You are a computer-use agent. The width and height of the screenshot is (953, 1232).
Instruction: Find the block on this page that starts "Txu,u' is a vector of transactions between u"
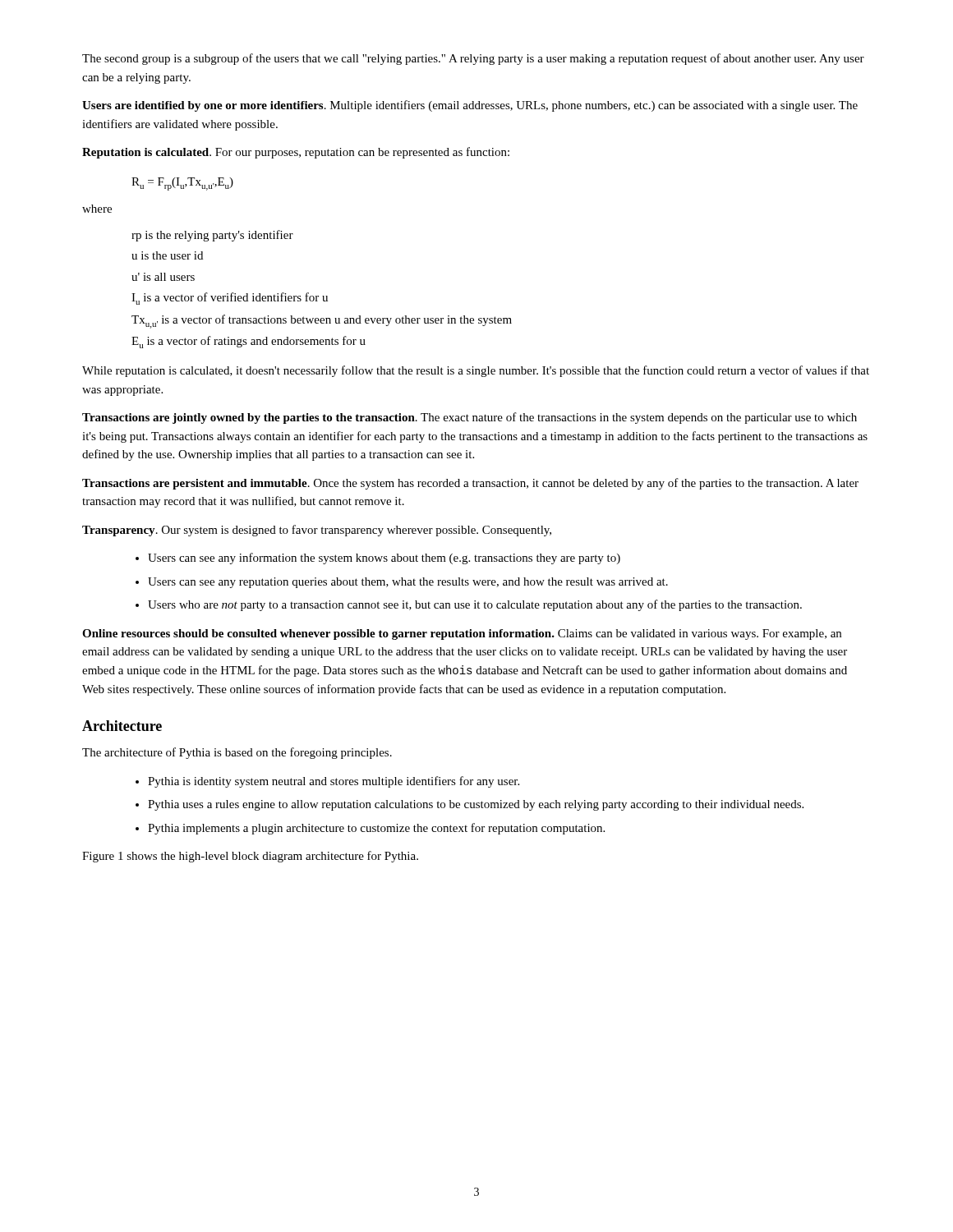[x=322, y=321]
